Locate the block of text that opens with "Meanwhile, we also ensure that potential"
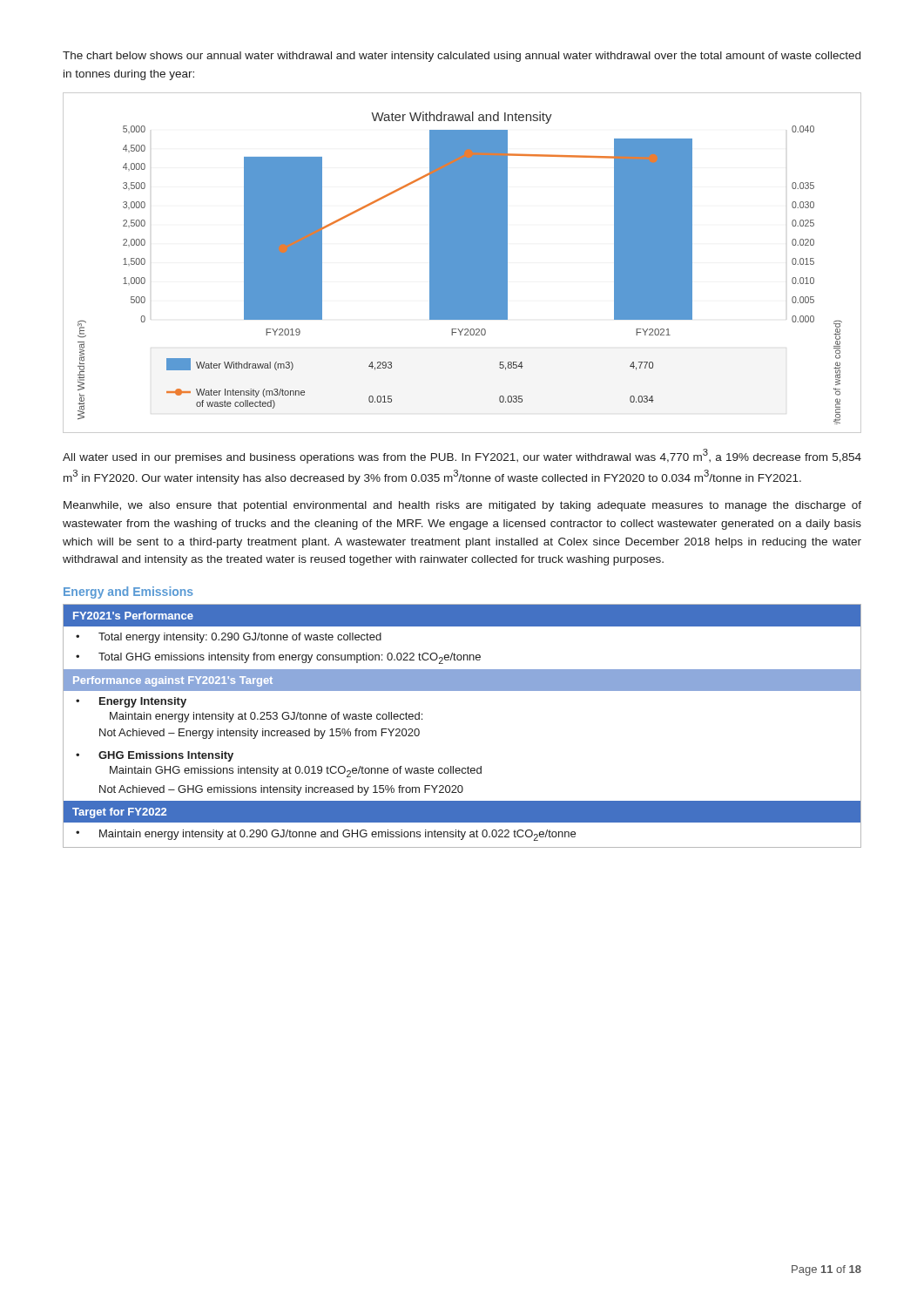The image size is (924, 1307). [x=462, y=532]
